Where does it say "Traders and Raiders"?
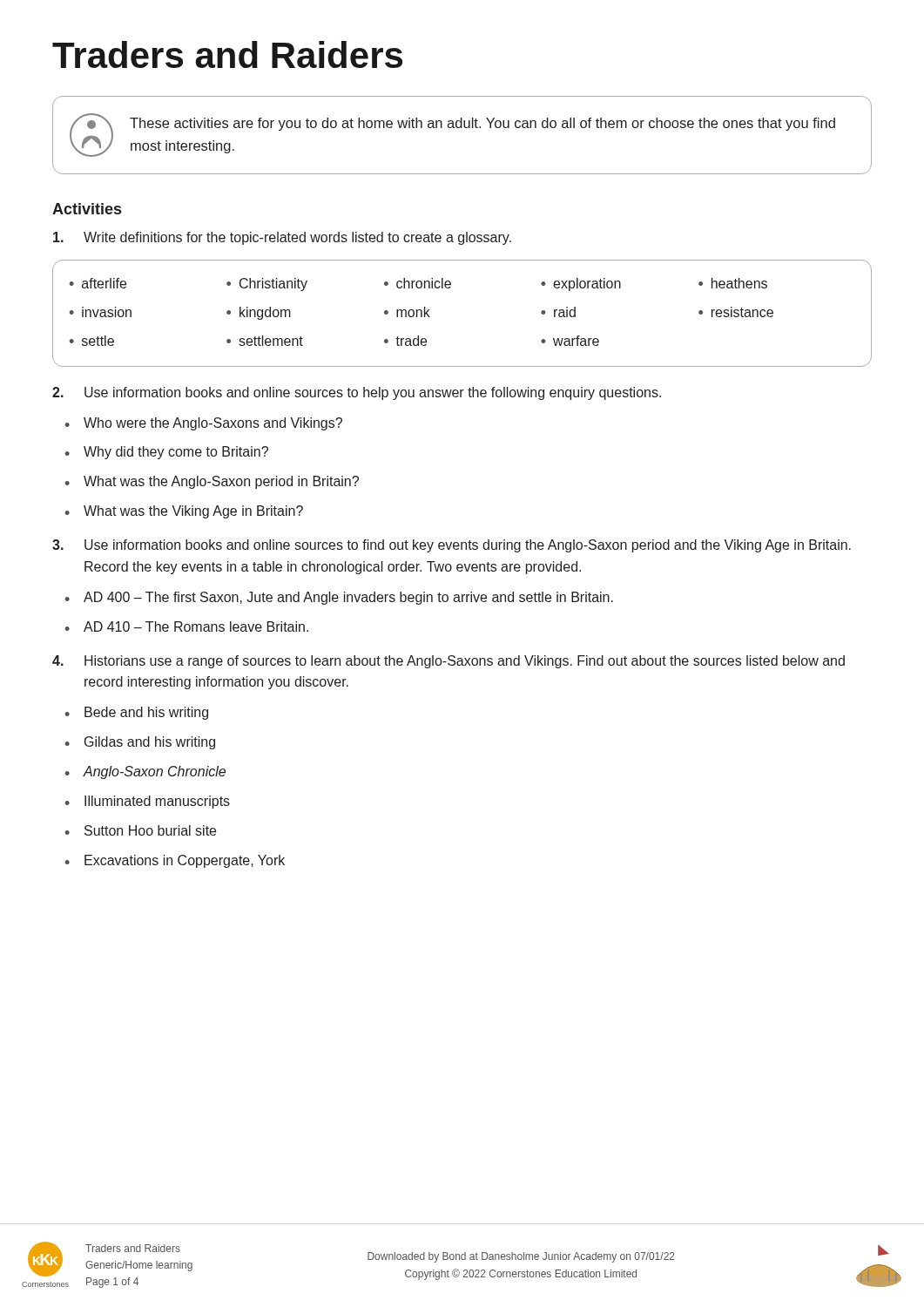 [227, 54]
